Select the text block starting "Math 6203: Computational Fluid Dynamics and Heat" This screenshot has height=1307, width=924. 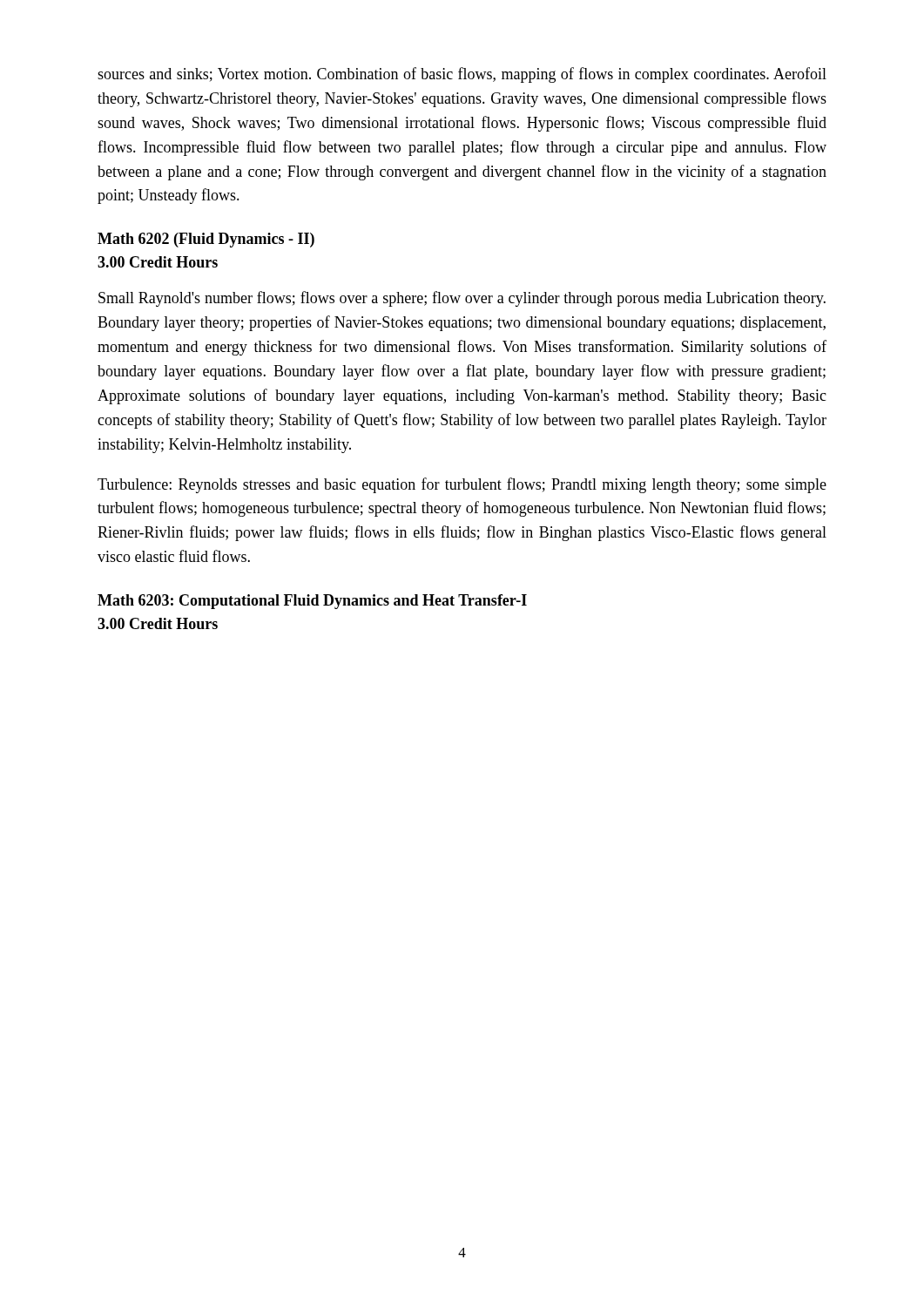pos(312,612)
